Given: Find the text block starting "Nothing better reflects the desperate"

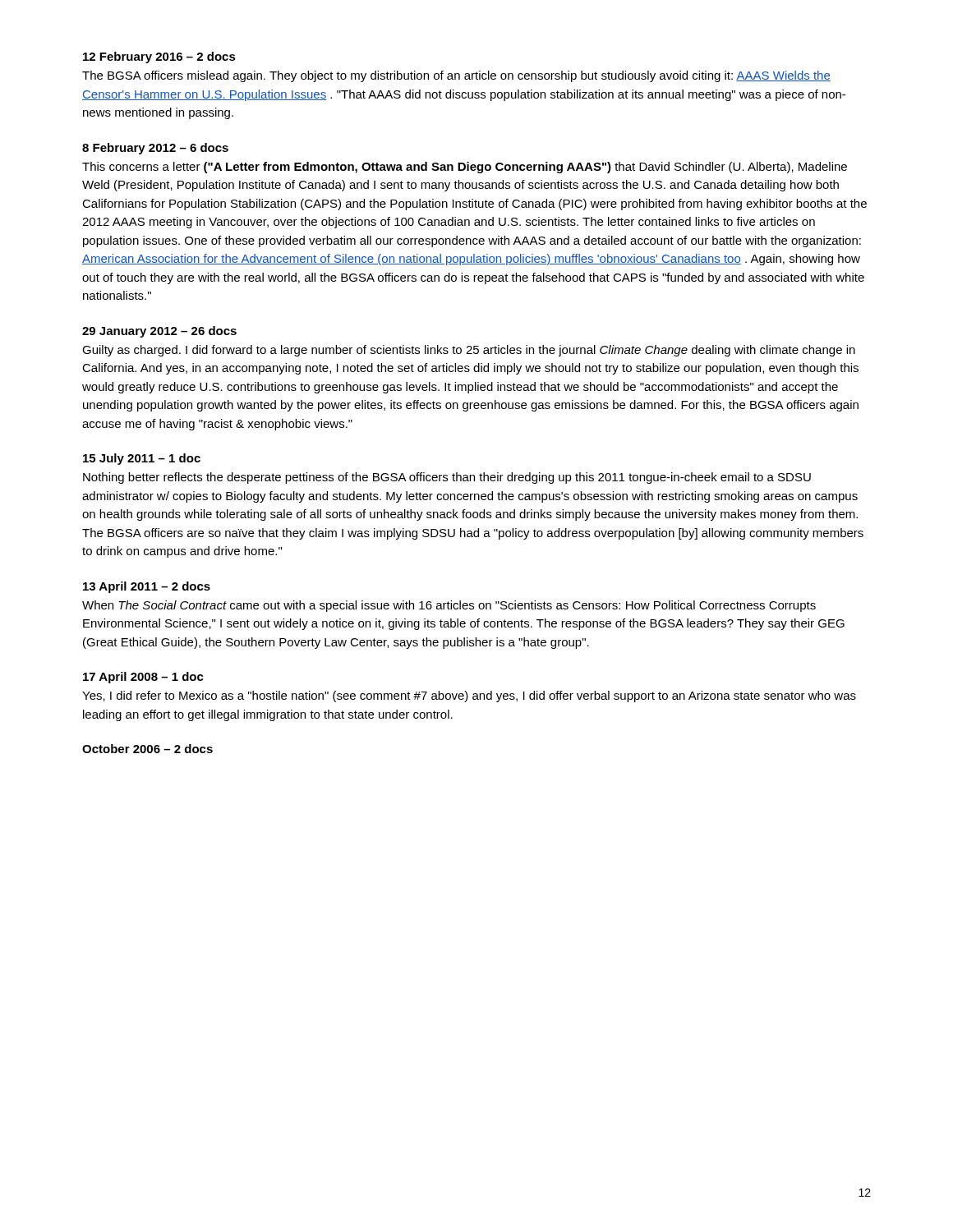Looking at the screenshot, I should point(473,514).
